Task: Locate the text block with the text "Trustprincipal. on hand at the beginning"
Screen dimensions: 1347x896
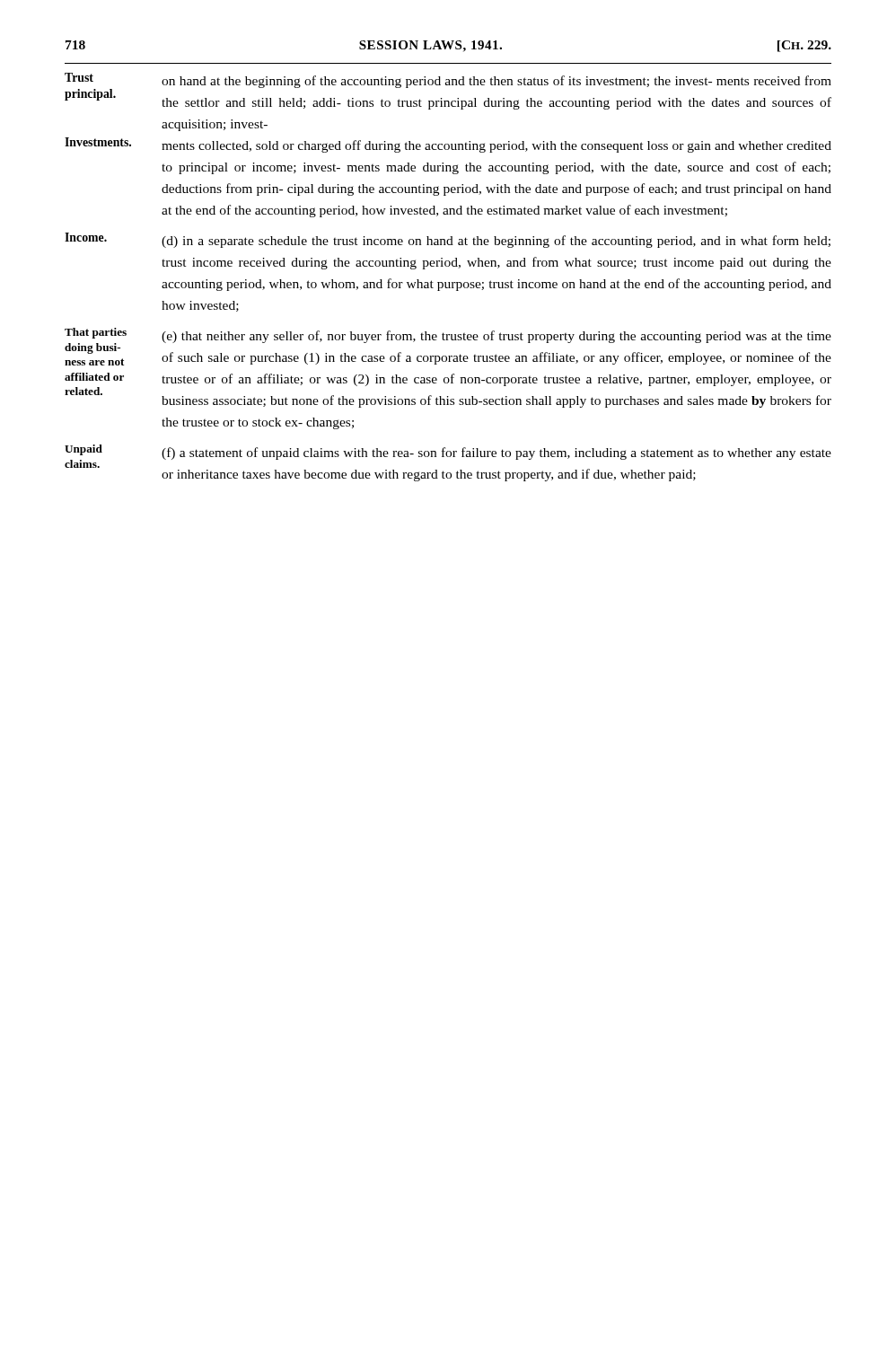Action: click(x=448, y=102)
